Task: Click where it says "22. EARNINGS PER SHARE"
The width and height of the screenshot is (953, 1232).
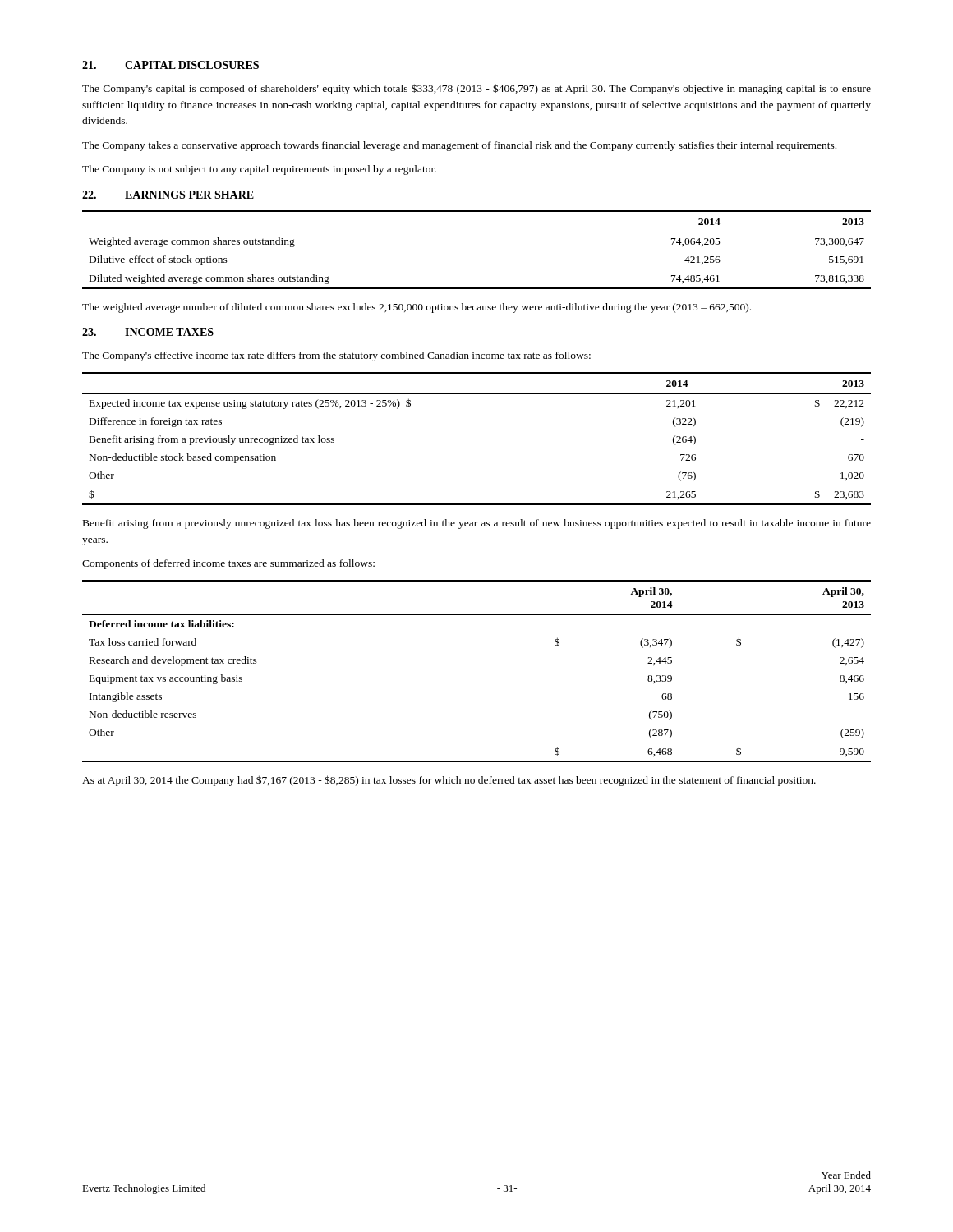Action: coord(168,195)
